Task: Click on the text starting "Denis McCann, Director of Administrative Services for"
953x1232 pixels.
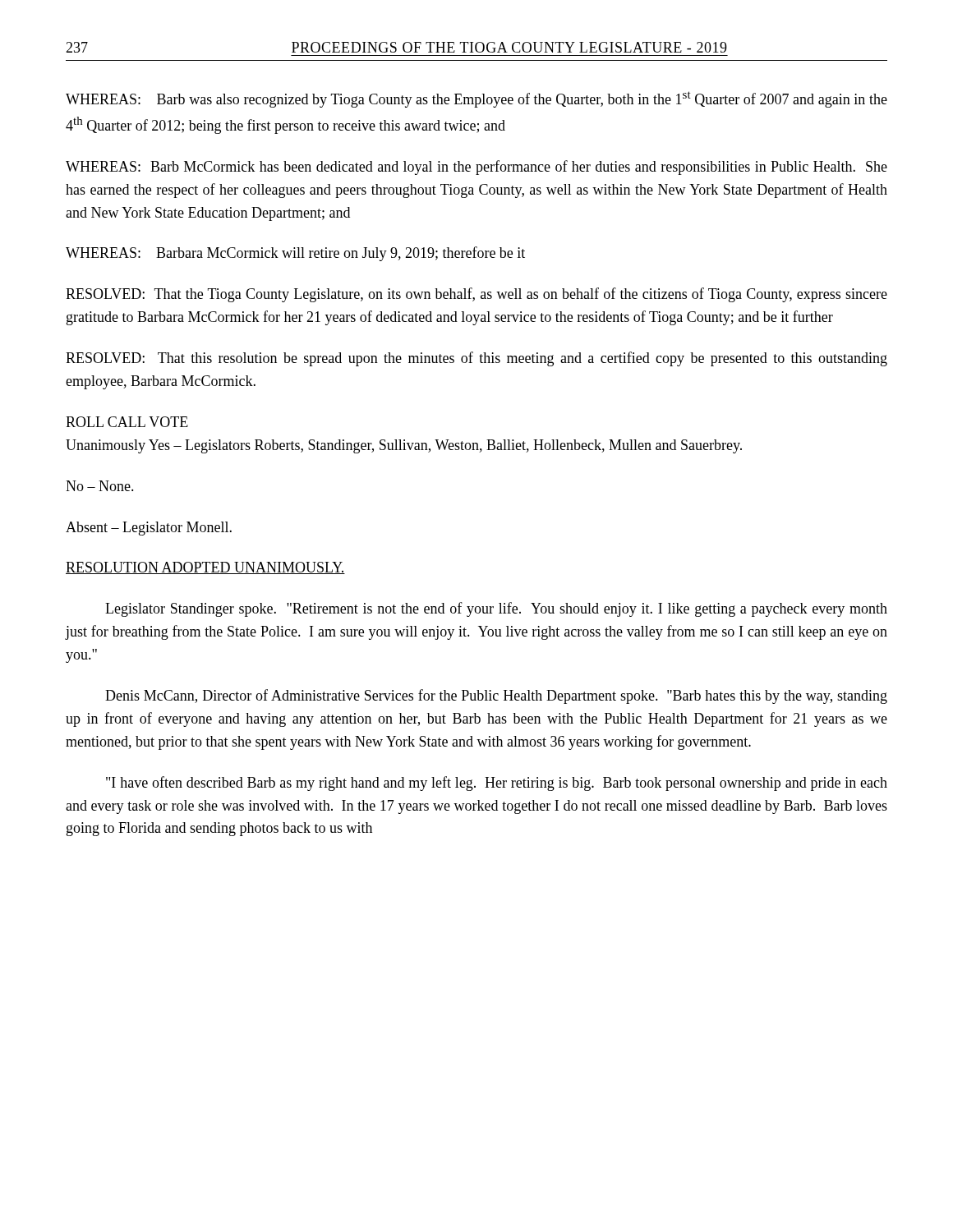Action: [476, 719]
